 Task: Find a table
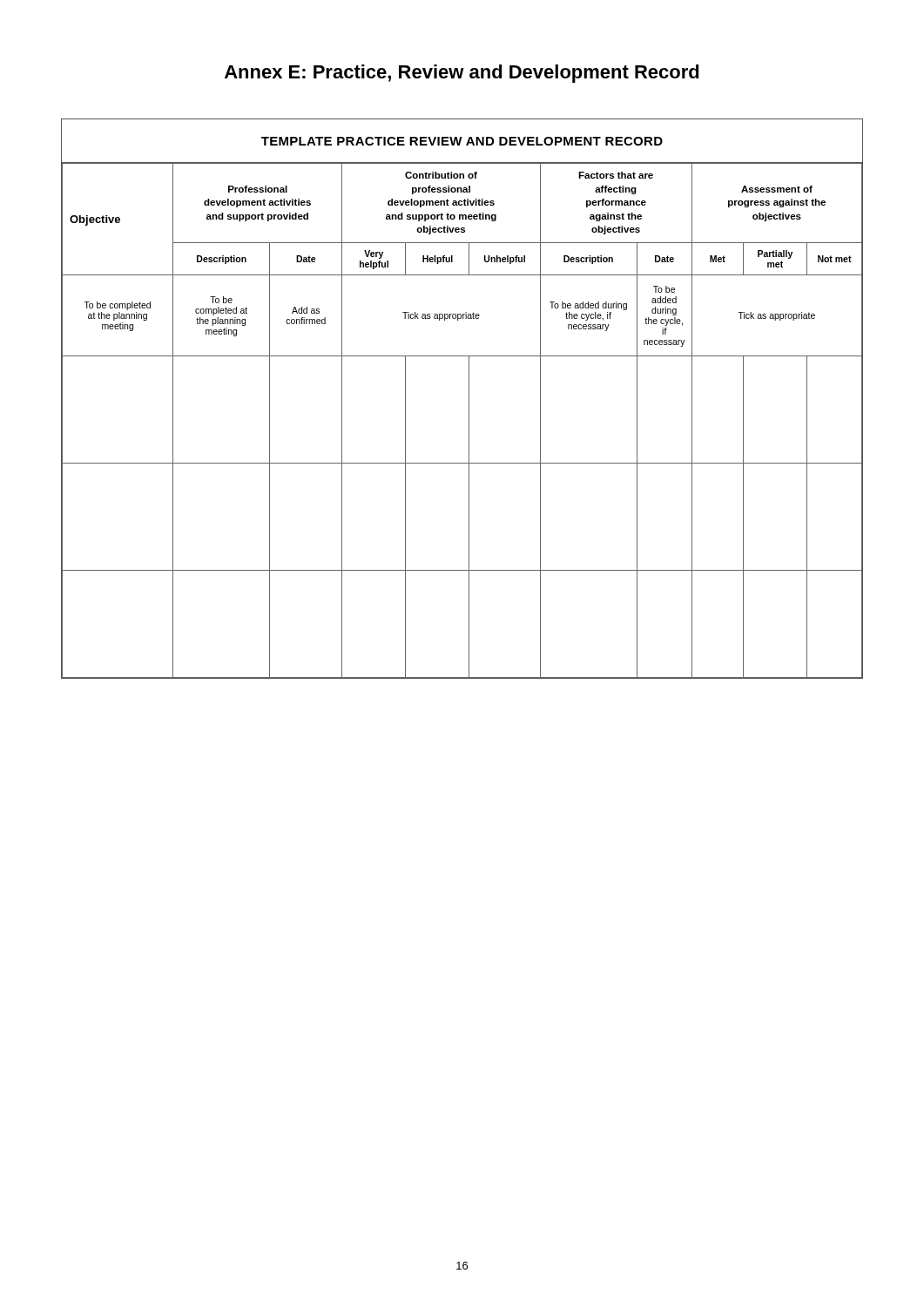(x=462, y=399)
